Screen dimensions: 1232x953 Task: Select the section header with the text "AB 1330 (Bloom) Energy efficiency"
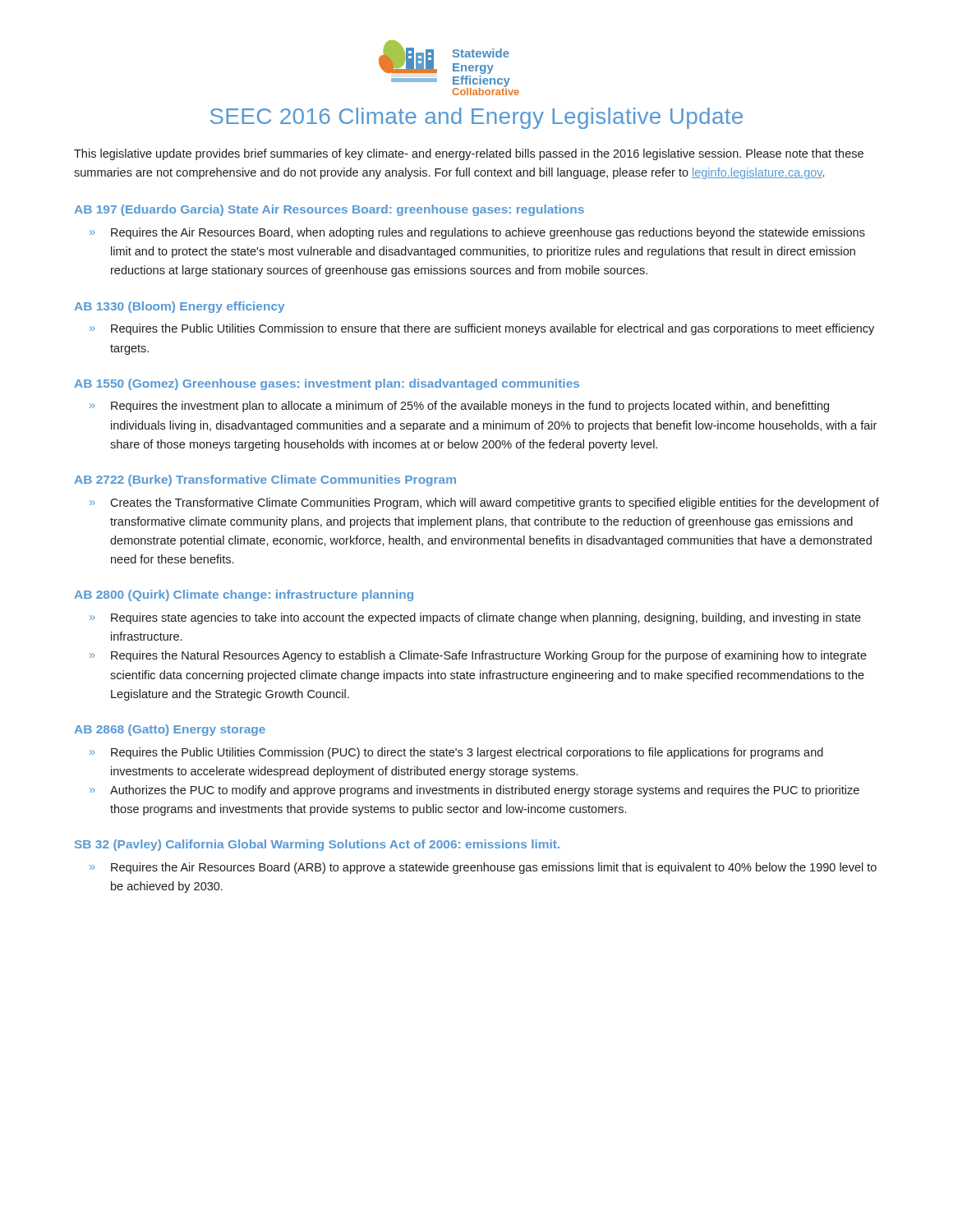click(x=179, y=306)
